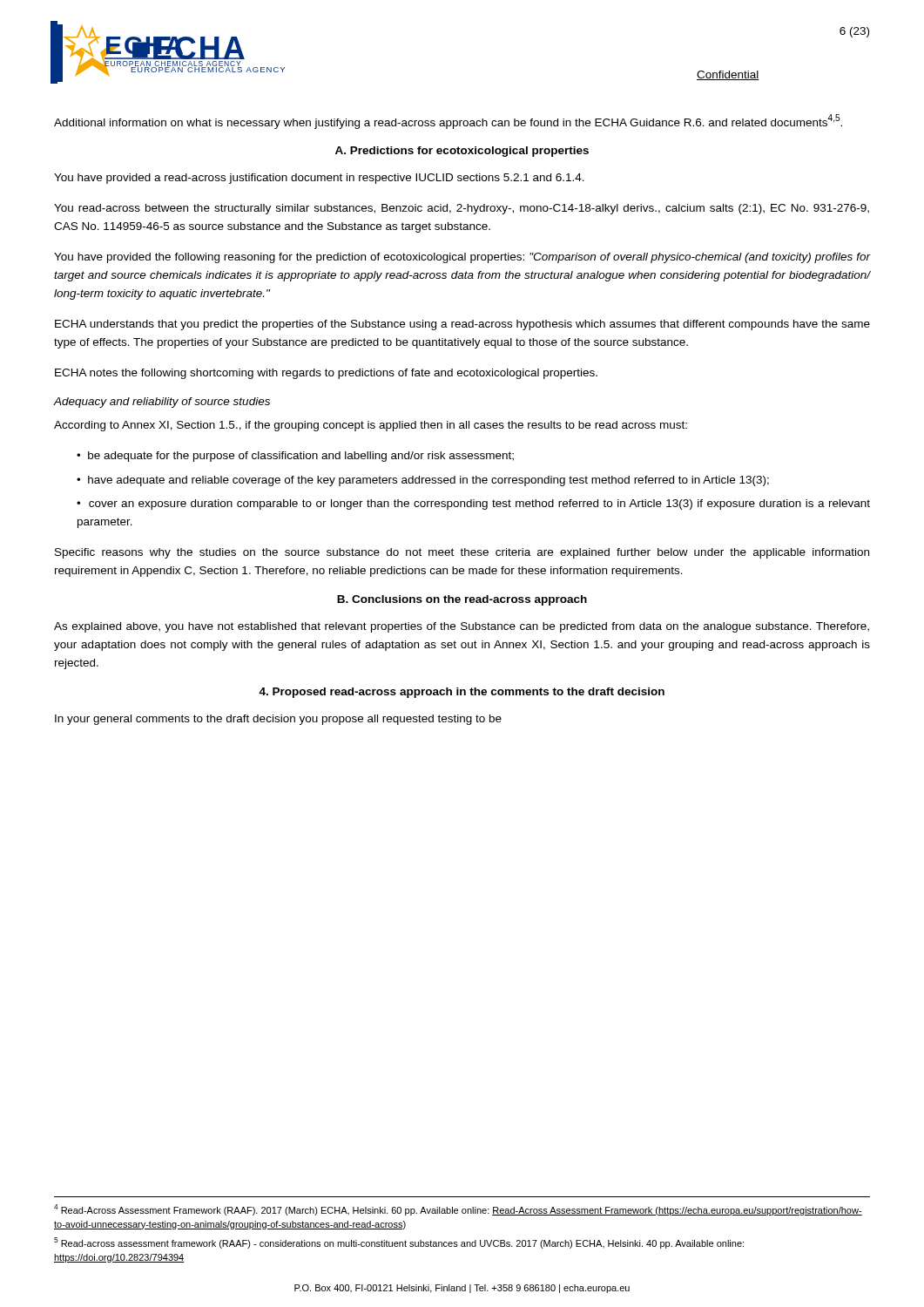The width and height of the screenshot is (924, 1307).
Task: Locate the block of text that opens with "• cover an exposure"
Action: (x=473, y=513)
